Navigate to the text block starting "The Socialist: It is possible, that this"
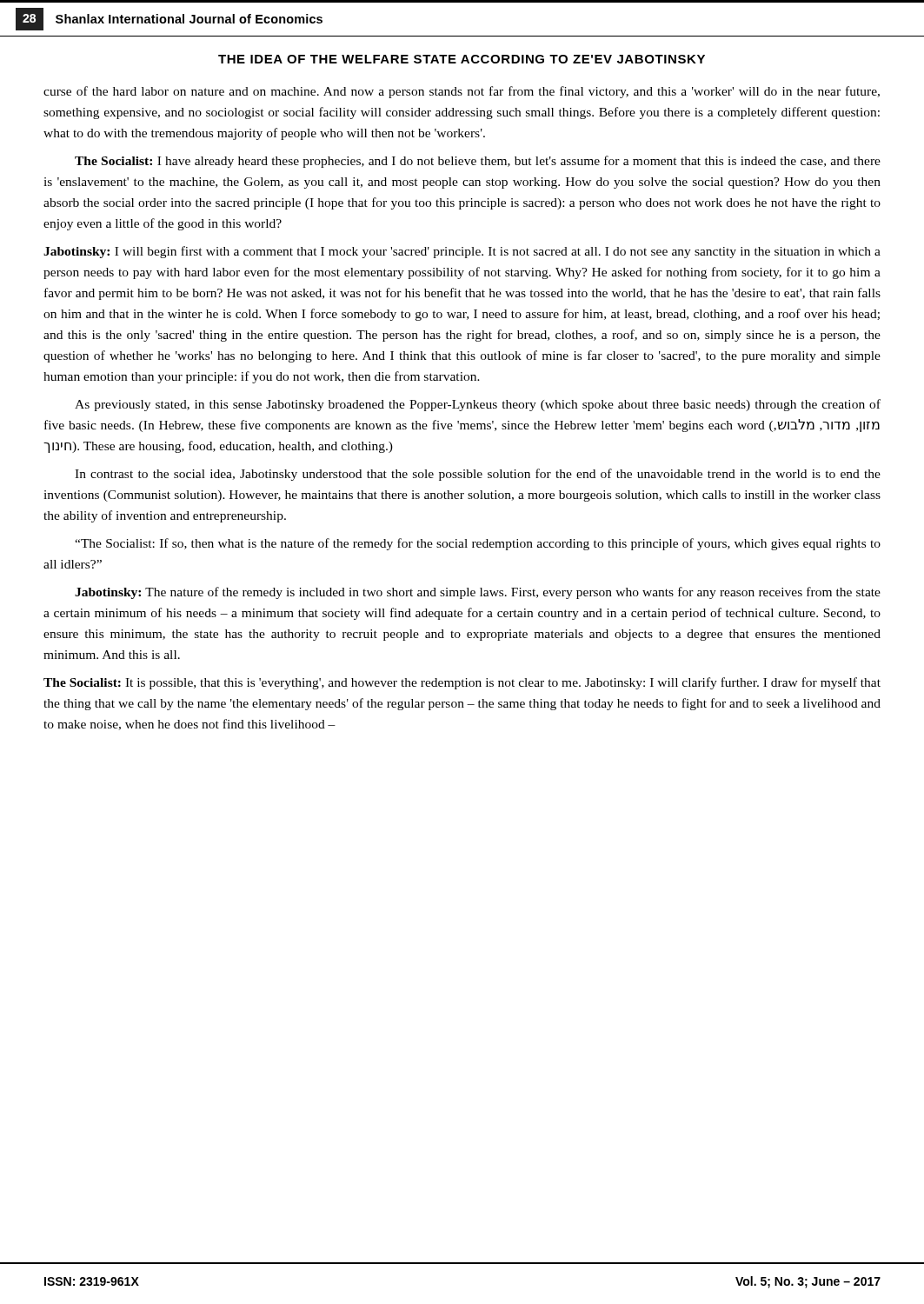Viewport: 924px width, 1304px height. pyautogui.click(x=462, y=704)
